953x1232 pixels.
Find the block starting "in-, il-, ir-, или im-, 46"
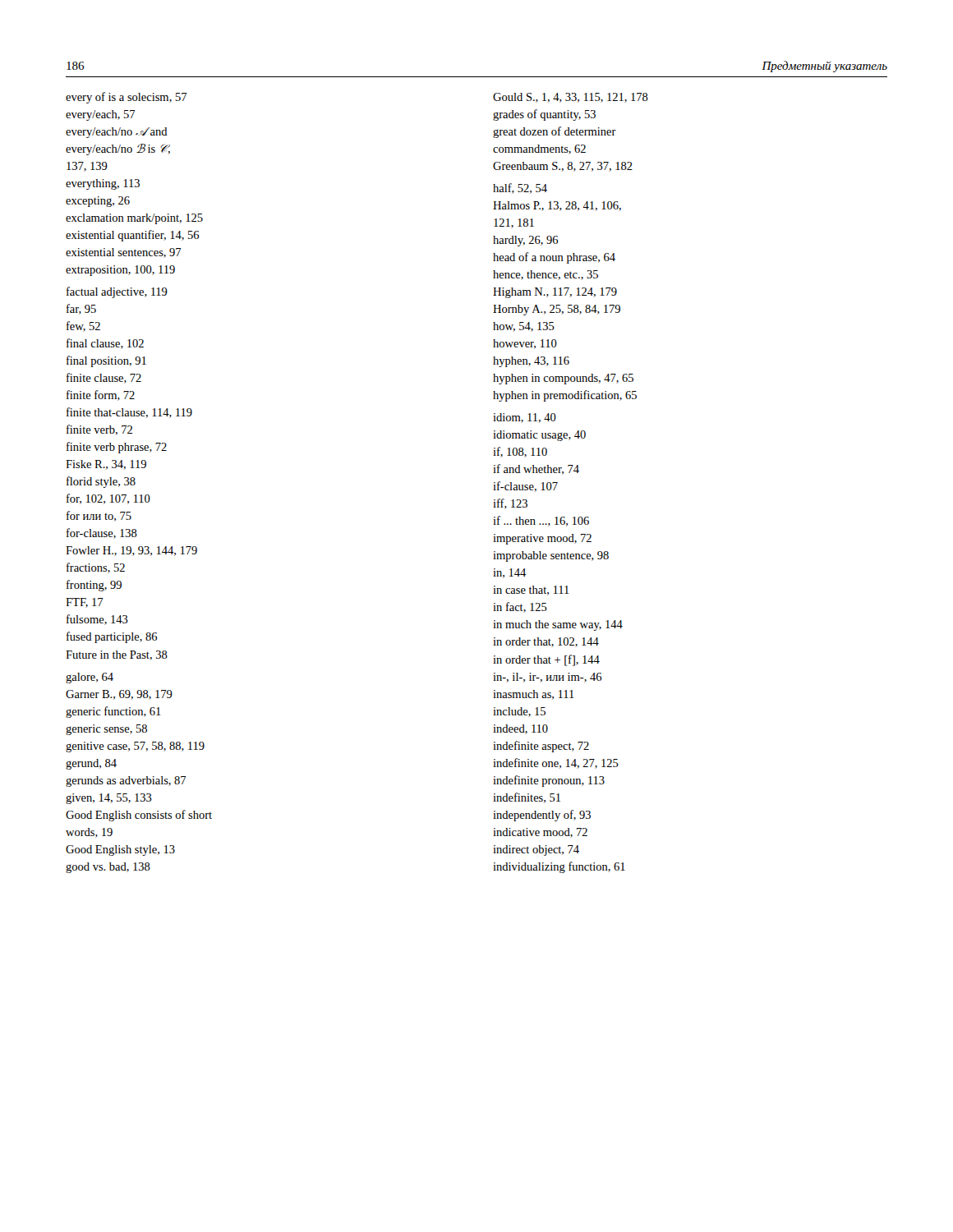[x=547, y=678]
